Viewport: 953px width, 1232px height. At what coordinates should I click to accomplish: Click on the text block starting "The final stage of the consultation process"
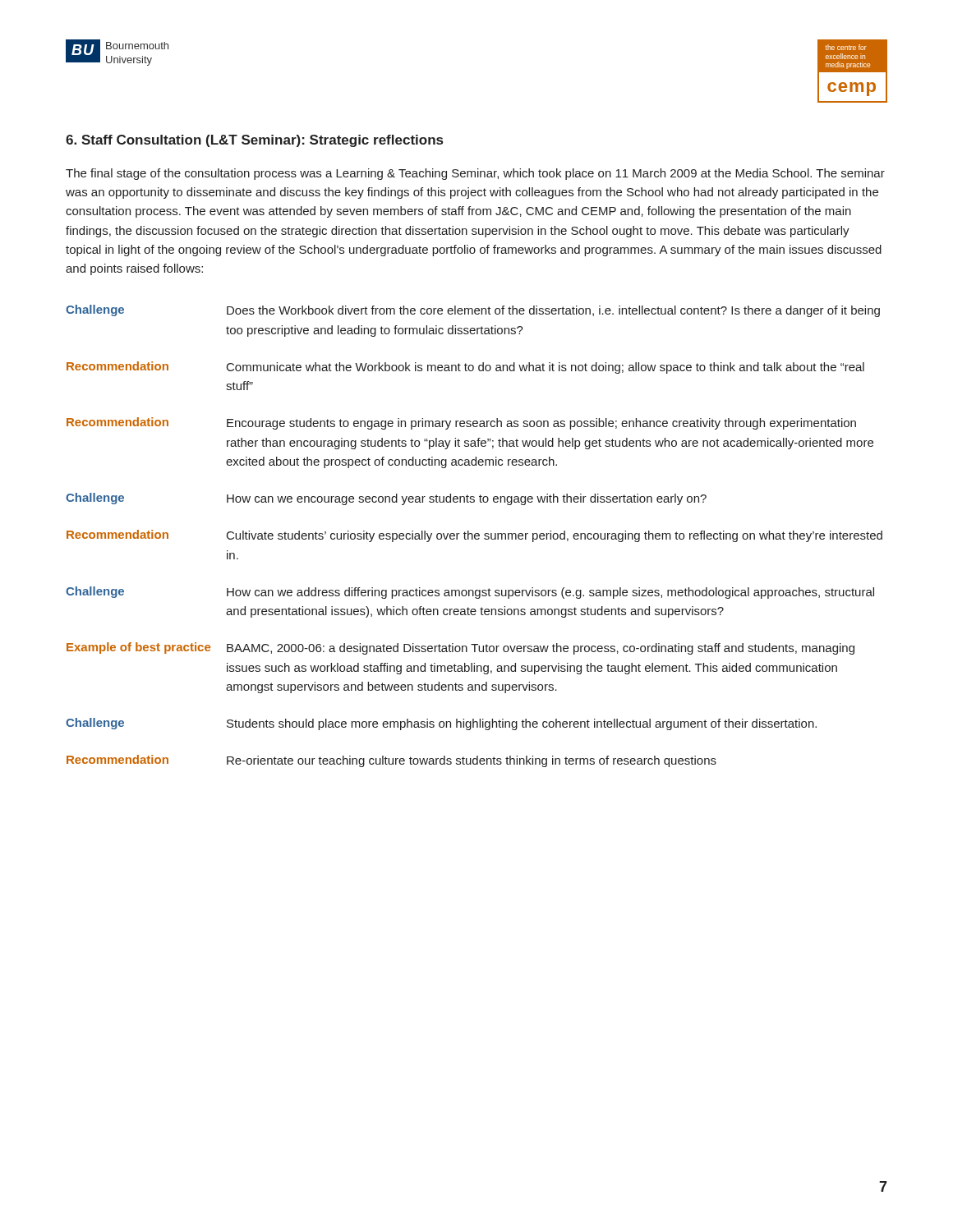[475, 221]
